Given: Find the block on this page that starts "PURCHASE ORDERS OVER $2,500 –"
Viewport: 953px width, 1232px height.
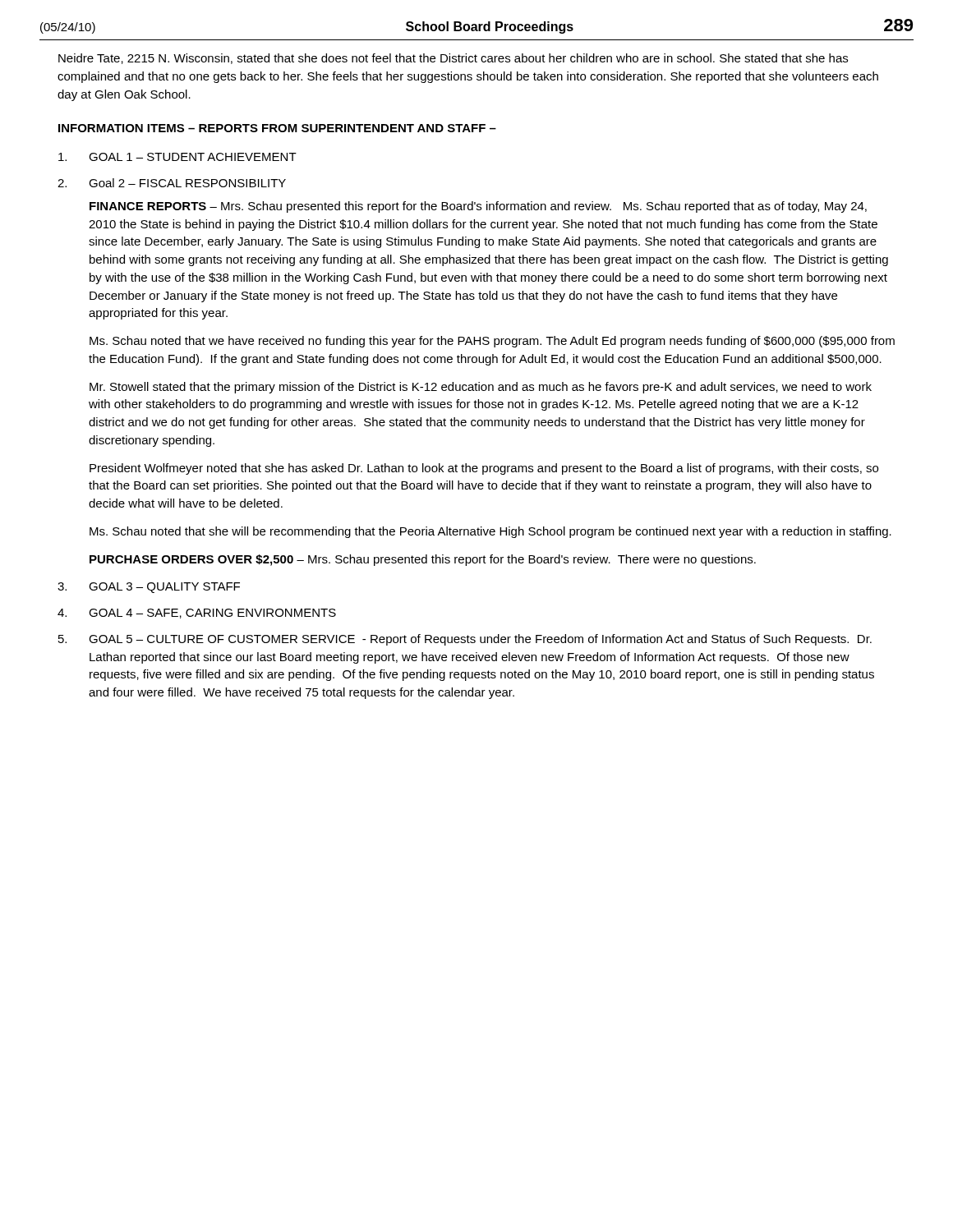Looking at the screenshot, I should pyautogui.click(x=423, y=559).
